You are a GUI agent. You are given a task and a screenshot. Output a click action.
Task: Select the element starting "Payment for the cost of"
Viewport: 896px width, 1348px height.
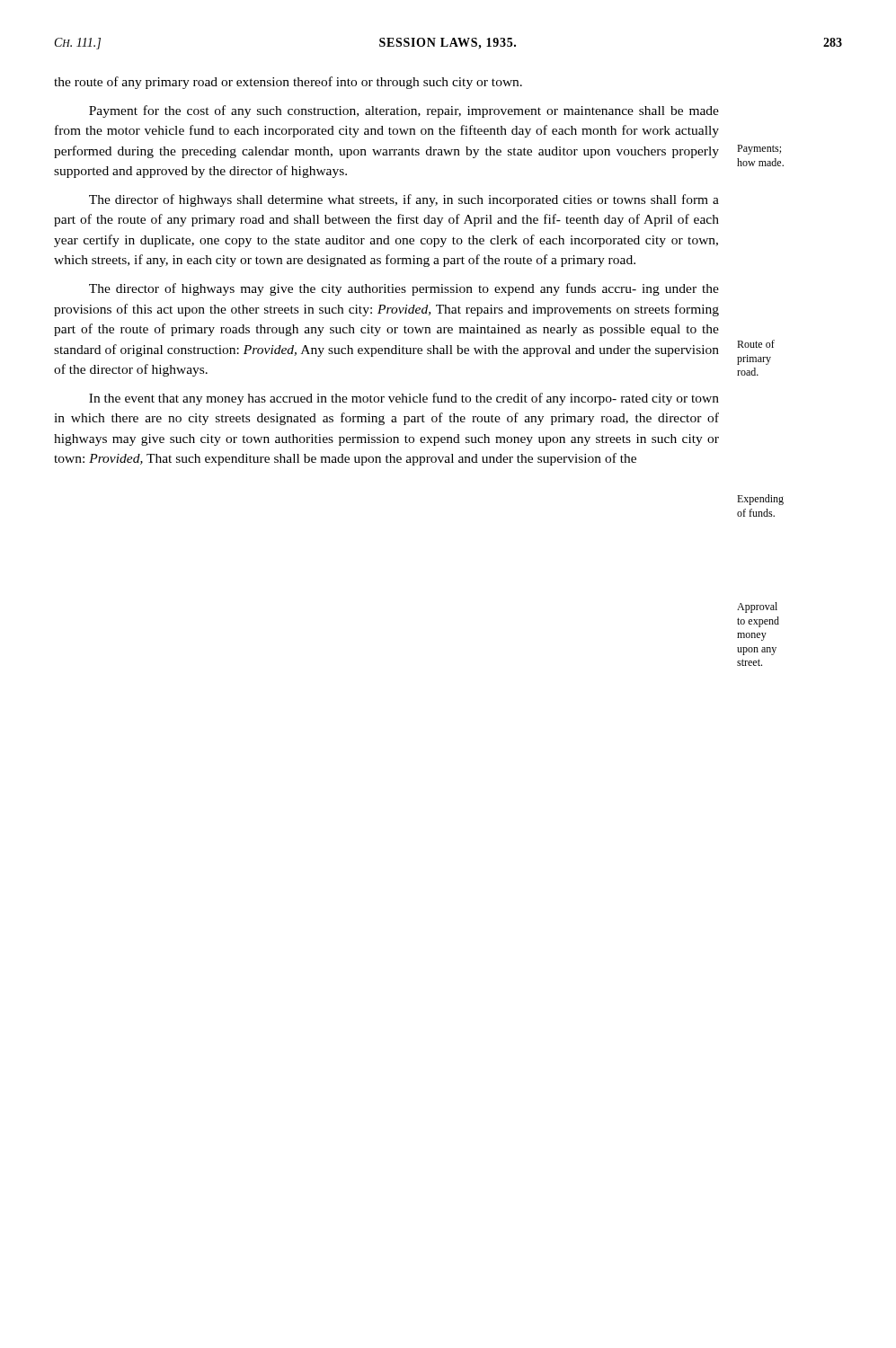[x=386, y=141]
